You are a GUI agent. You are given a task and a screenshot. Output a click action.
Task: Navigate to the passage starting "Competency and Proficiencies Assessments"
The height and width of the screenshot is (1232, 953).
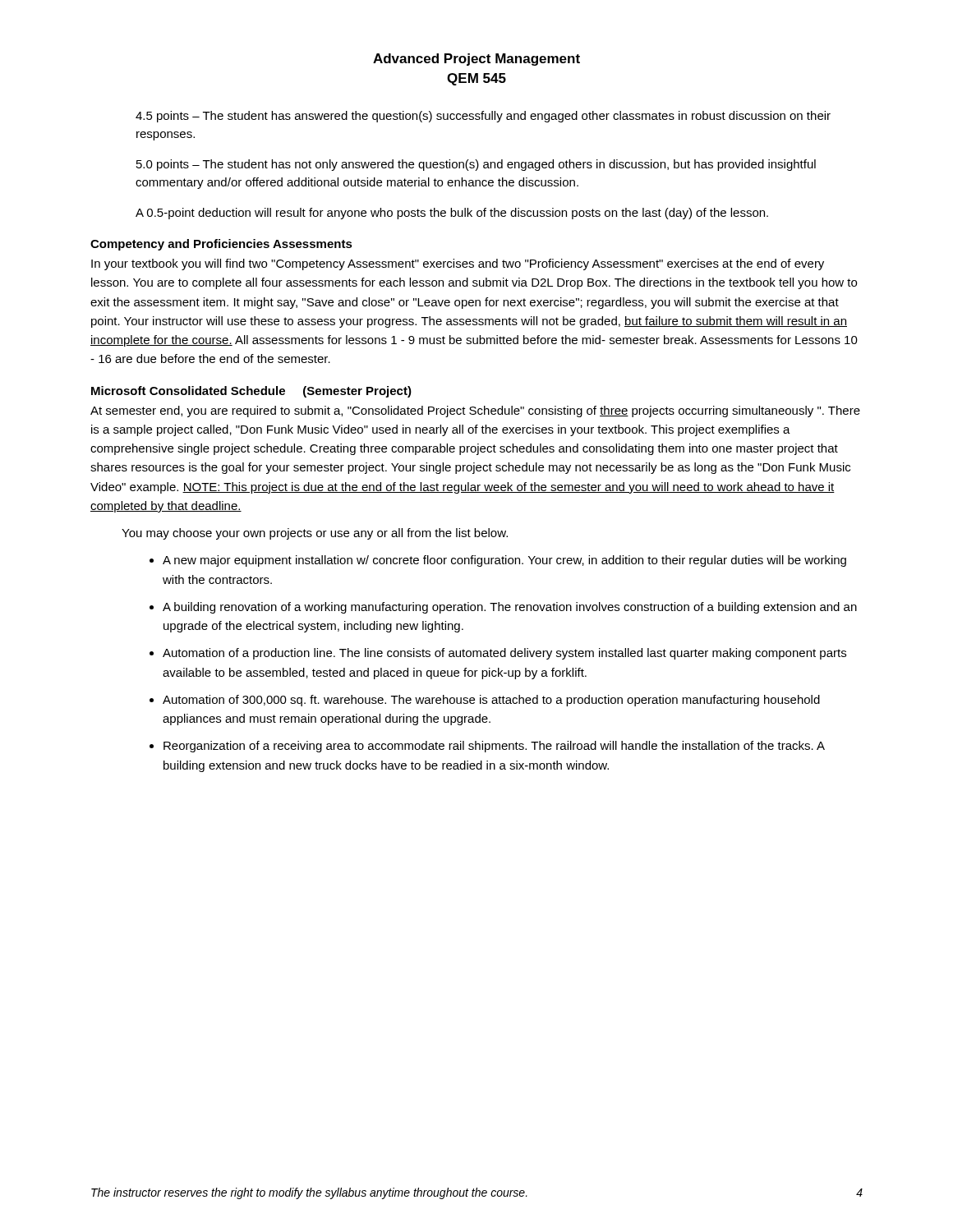coord(221,244)
